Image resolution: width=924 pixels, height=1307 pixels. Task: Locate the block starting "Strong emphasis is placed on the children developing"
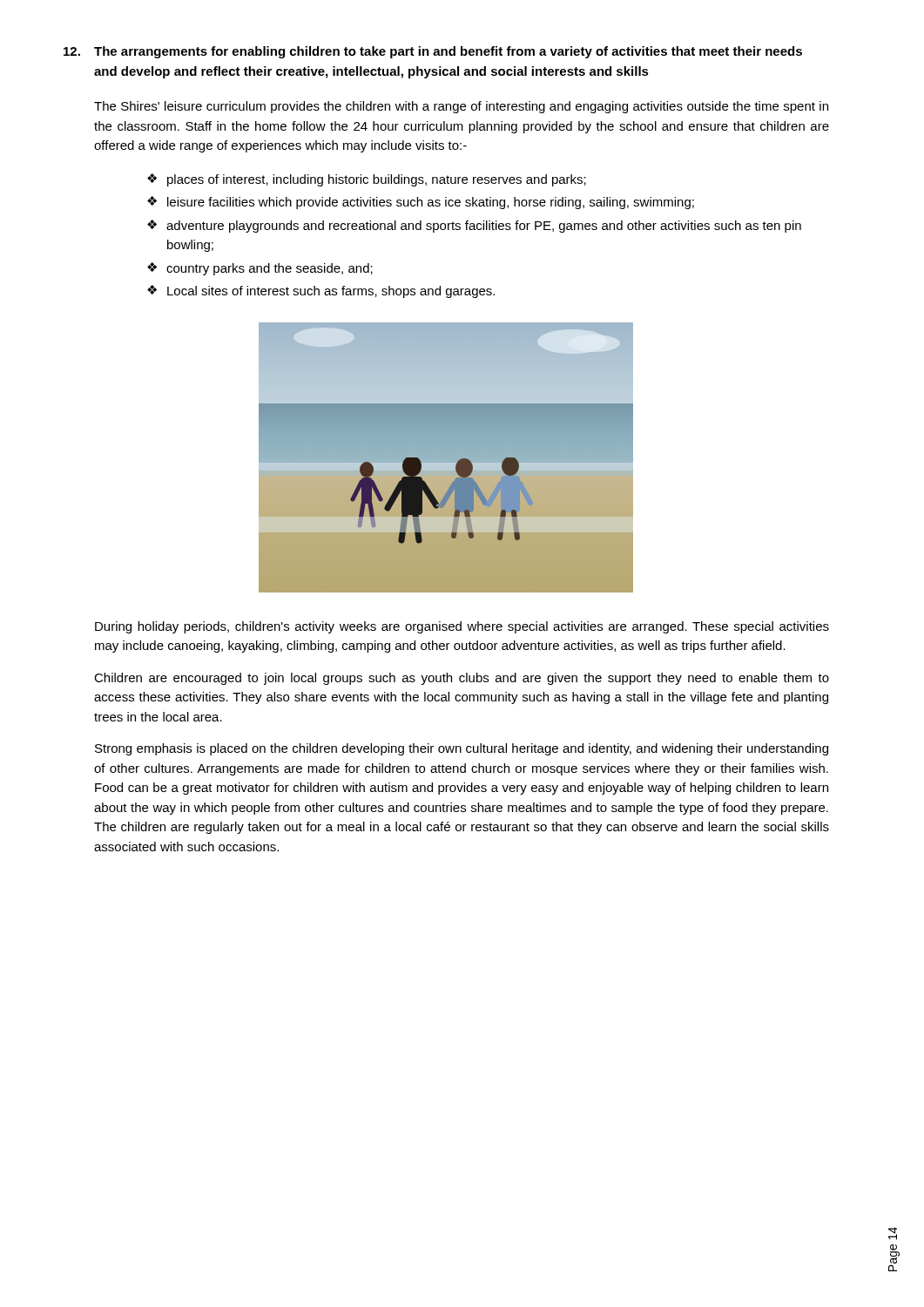coord(462,798)
